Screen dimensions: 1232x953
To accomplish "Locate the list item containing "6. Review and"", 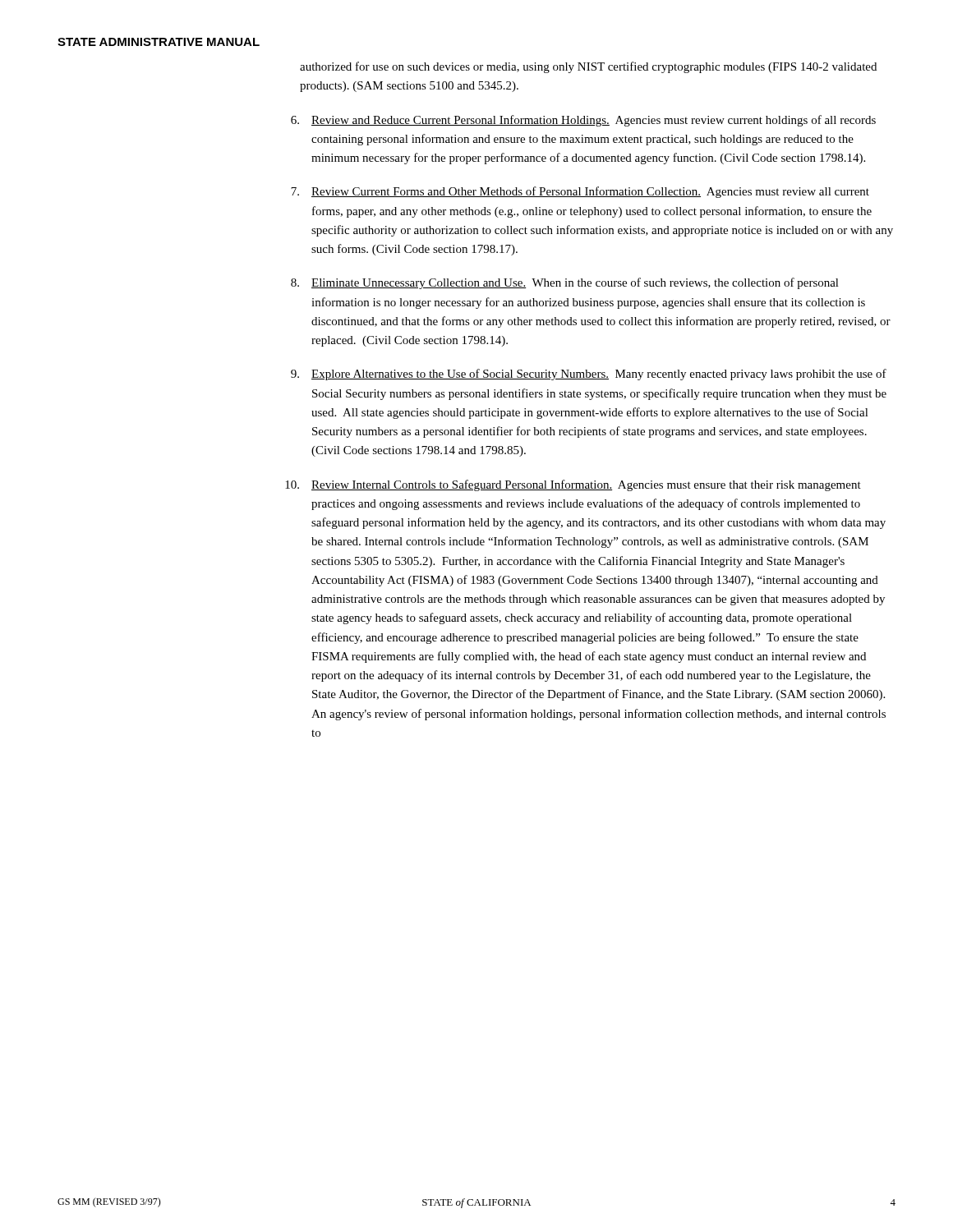I will 569,139.
